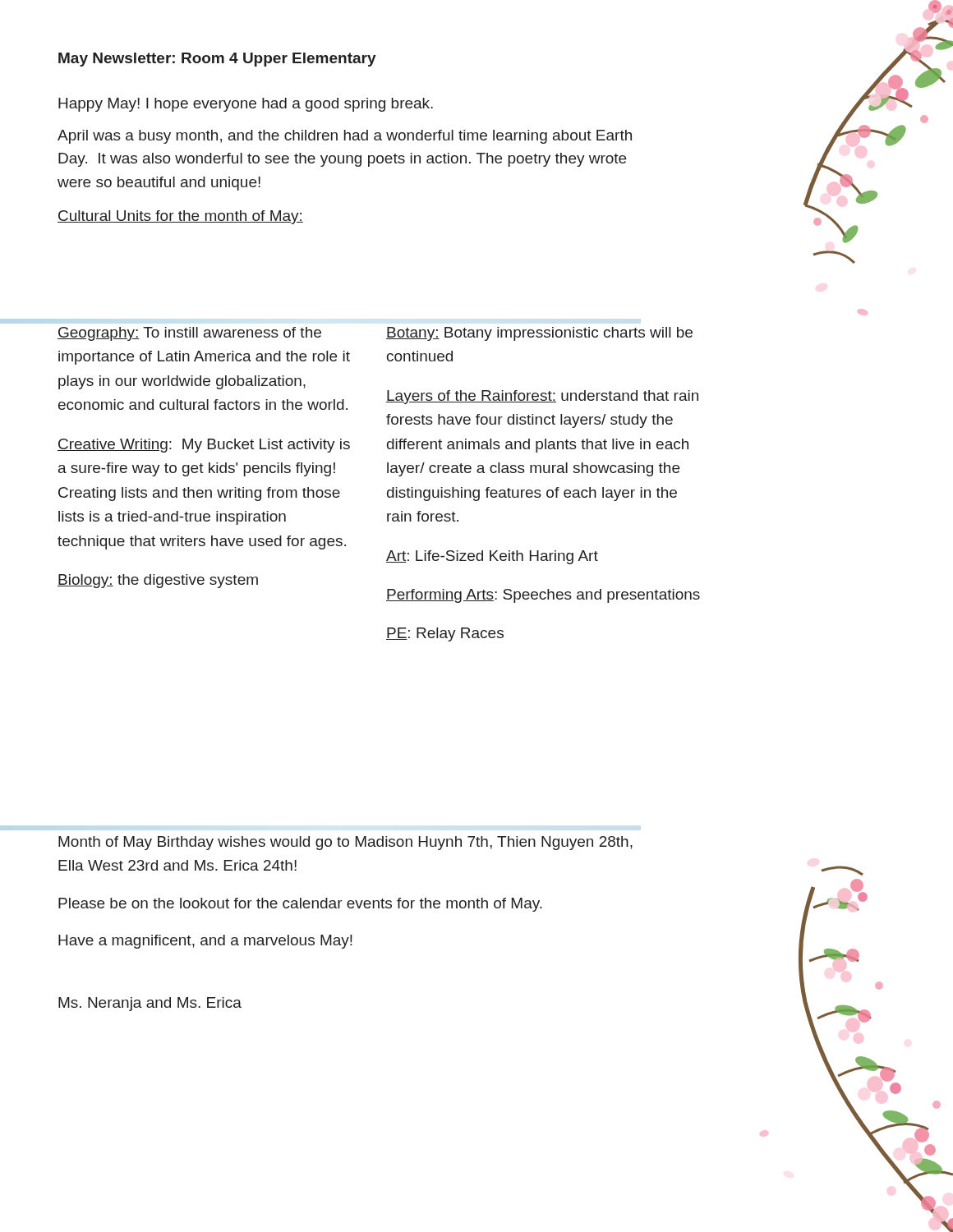Click on the text that reads "Ms. Neranja and Ms. Erica"
This screenshot has height=1232, width=953.
149,1002
